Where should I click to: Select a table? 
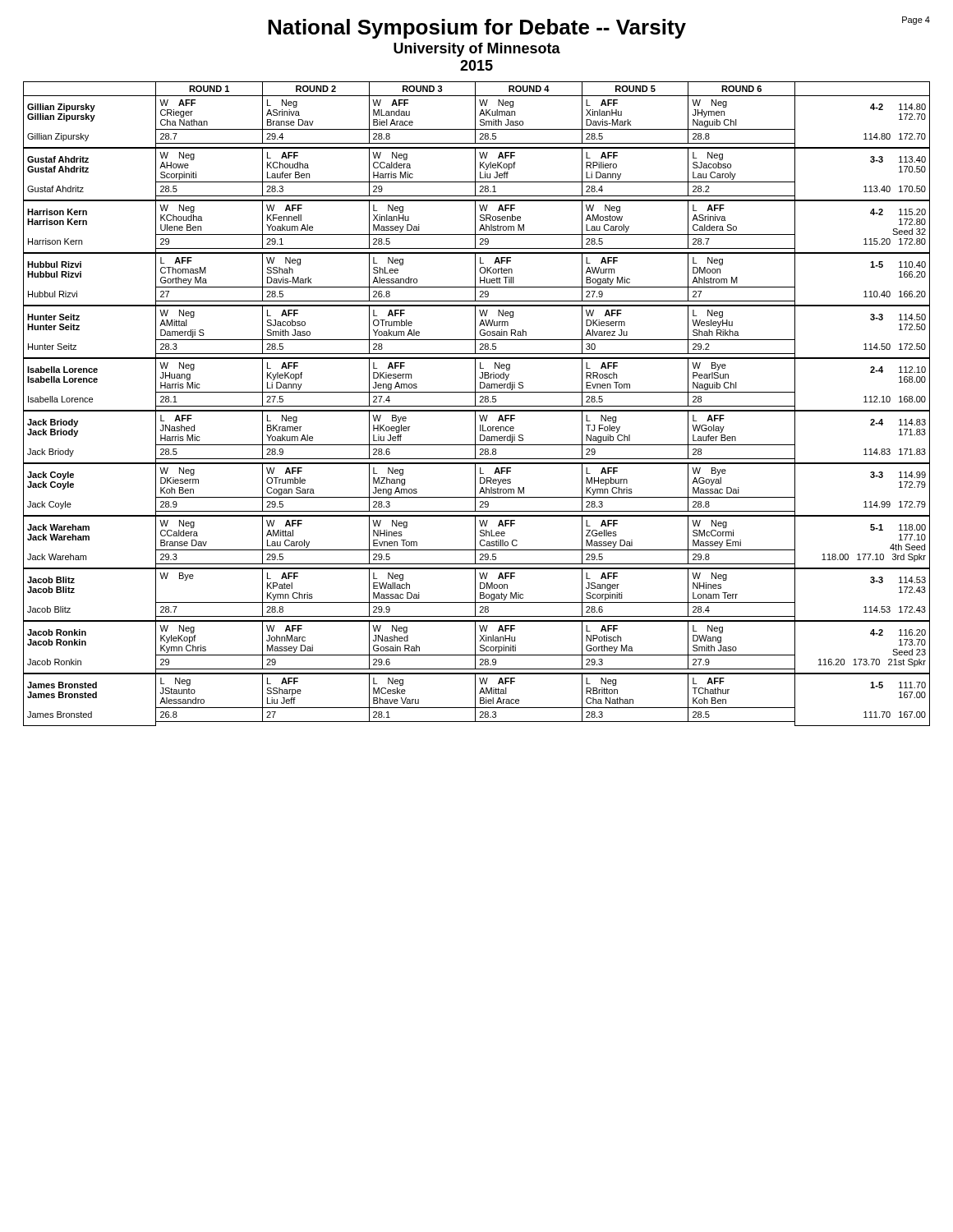(476, 403)
